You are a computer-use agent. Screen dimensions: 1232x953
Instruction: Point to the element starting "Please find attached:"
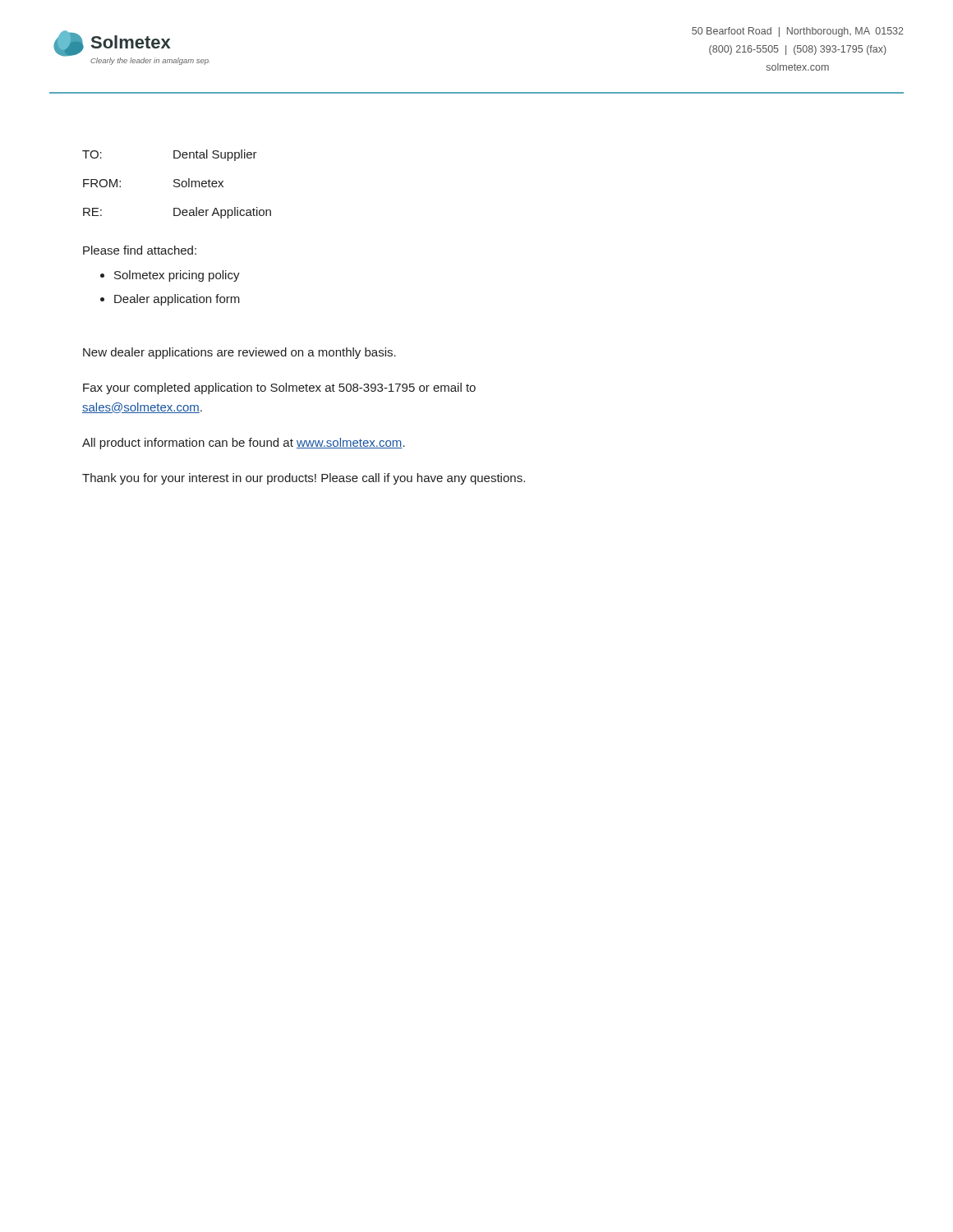(x=140, y=250)
